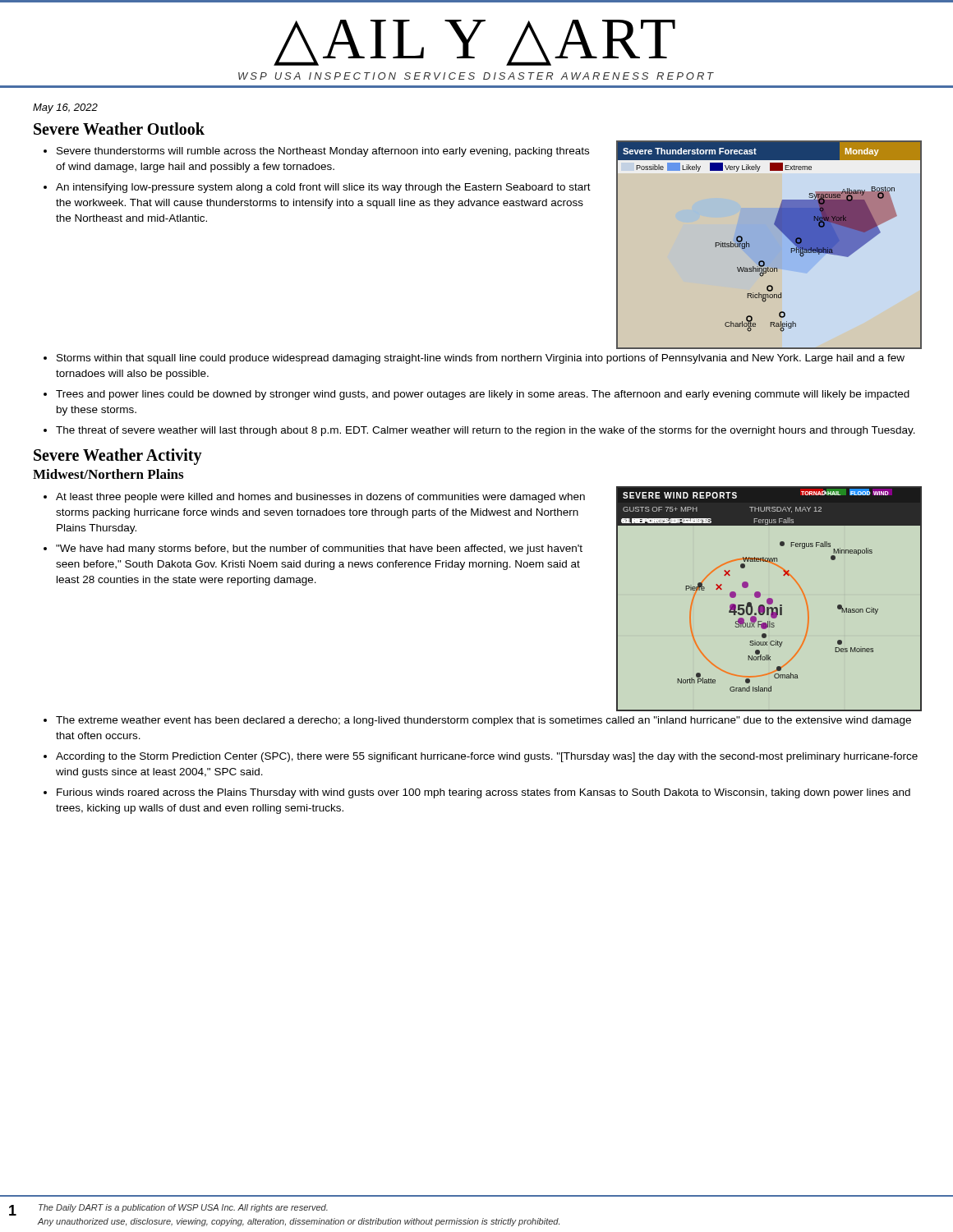Point to the text block starting "Midwest/Northern Plains"
953x1232 pixels.
(x=108, y=475)
